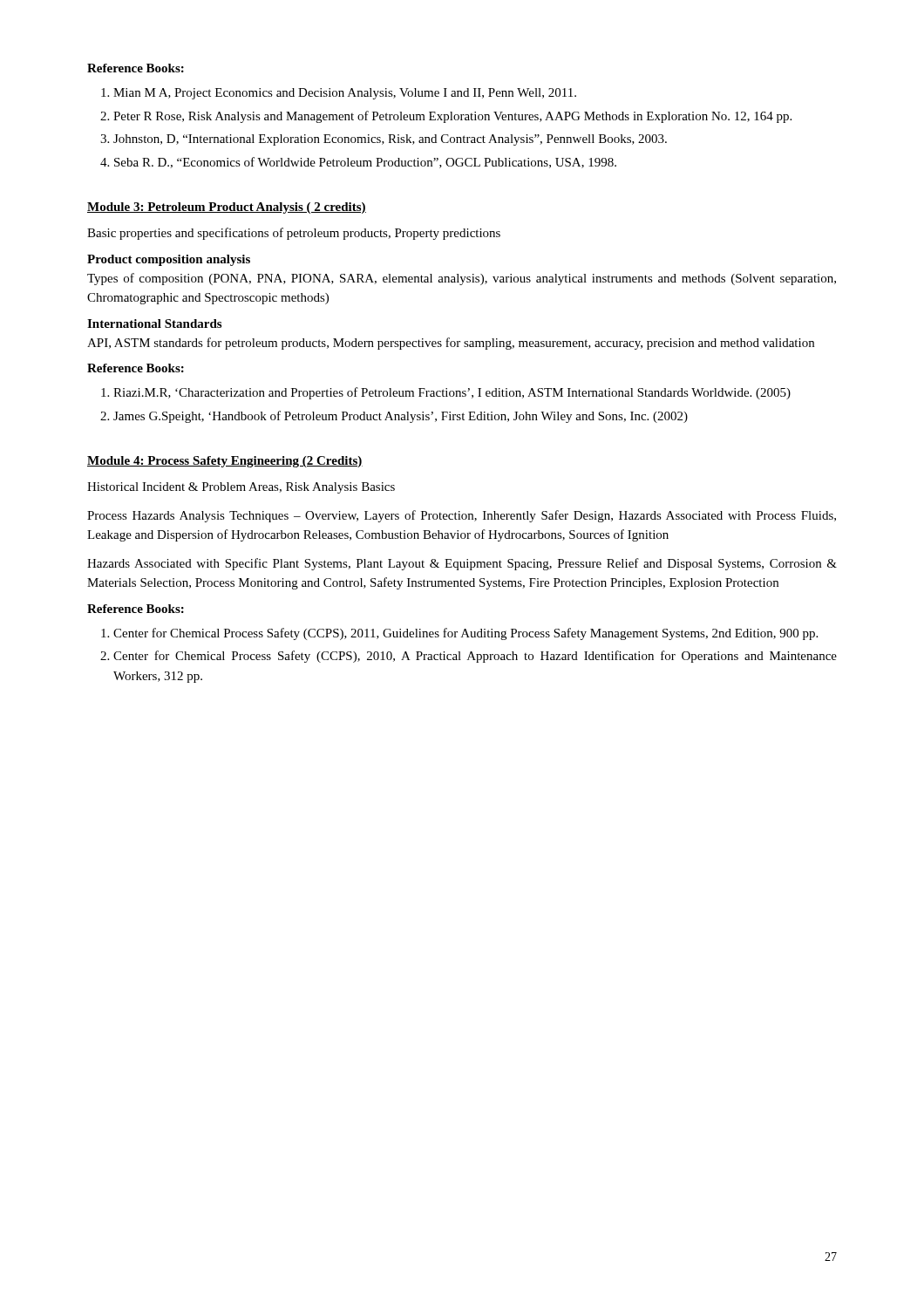The image size is (924, 1308).
Task: Point to the text block starting "Johnston, D, “International Exploration Economics, Risk, and Contract"
Action: (x=475, y=139)
